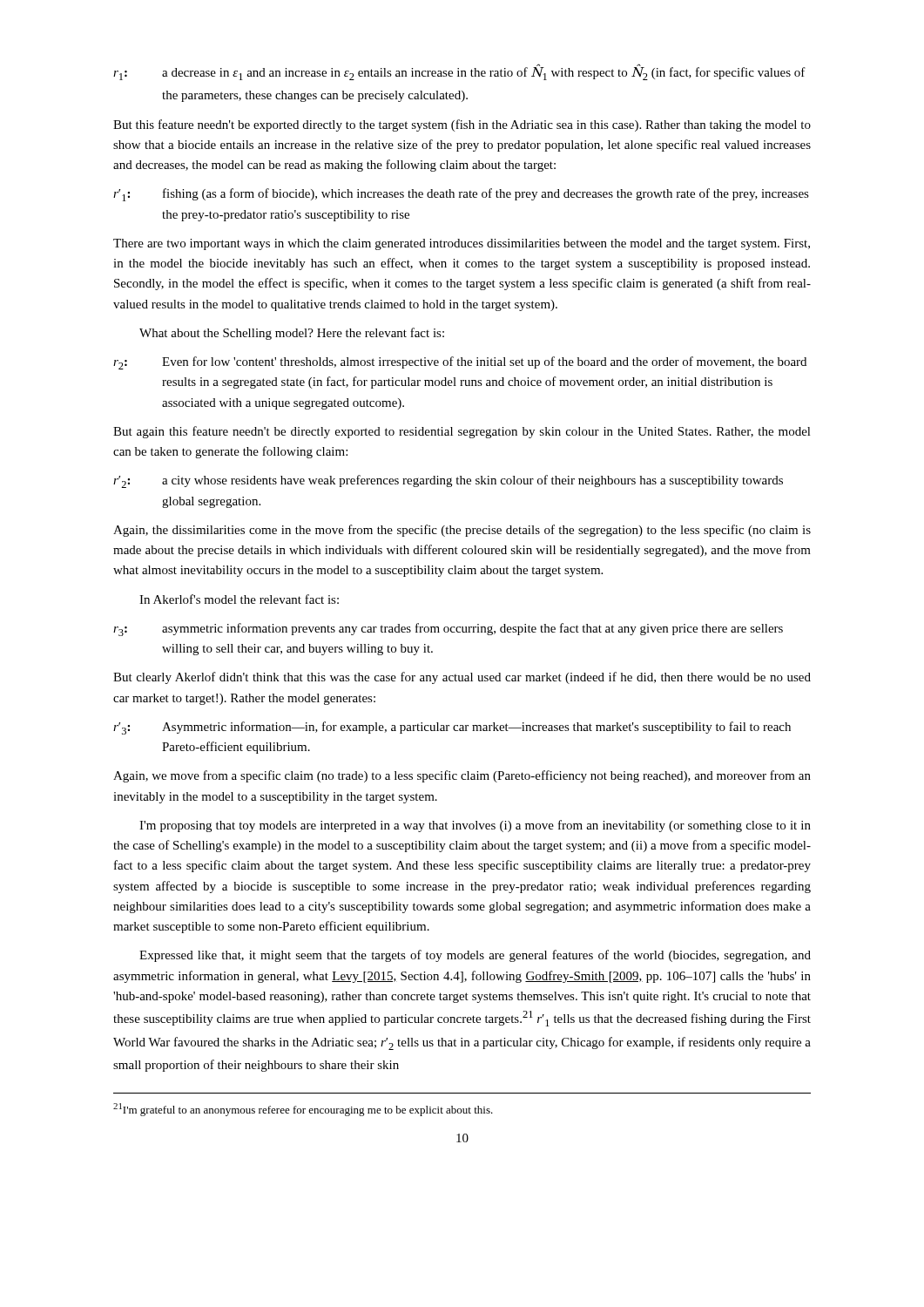Find the region starting "There are two"
Screen dimensions: 1307x924
[x=462, y=273]
